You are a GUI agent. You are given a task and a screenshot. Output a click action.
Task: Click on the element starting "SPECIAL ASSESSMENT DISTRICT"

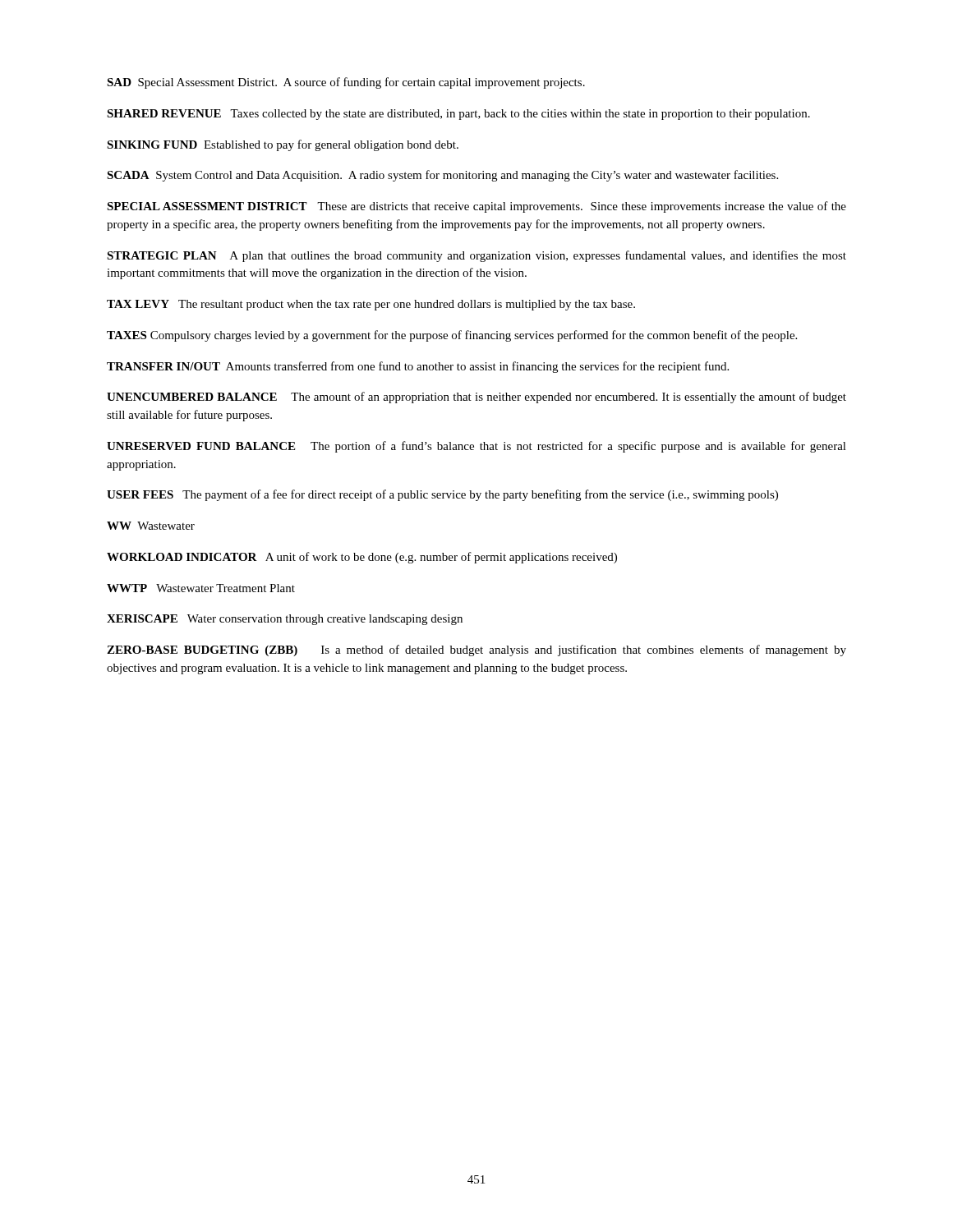(x=476, y=215)
